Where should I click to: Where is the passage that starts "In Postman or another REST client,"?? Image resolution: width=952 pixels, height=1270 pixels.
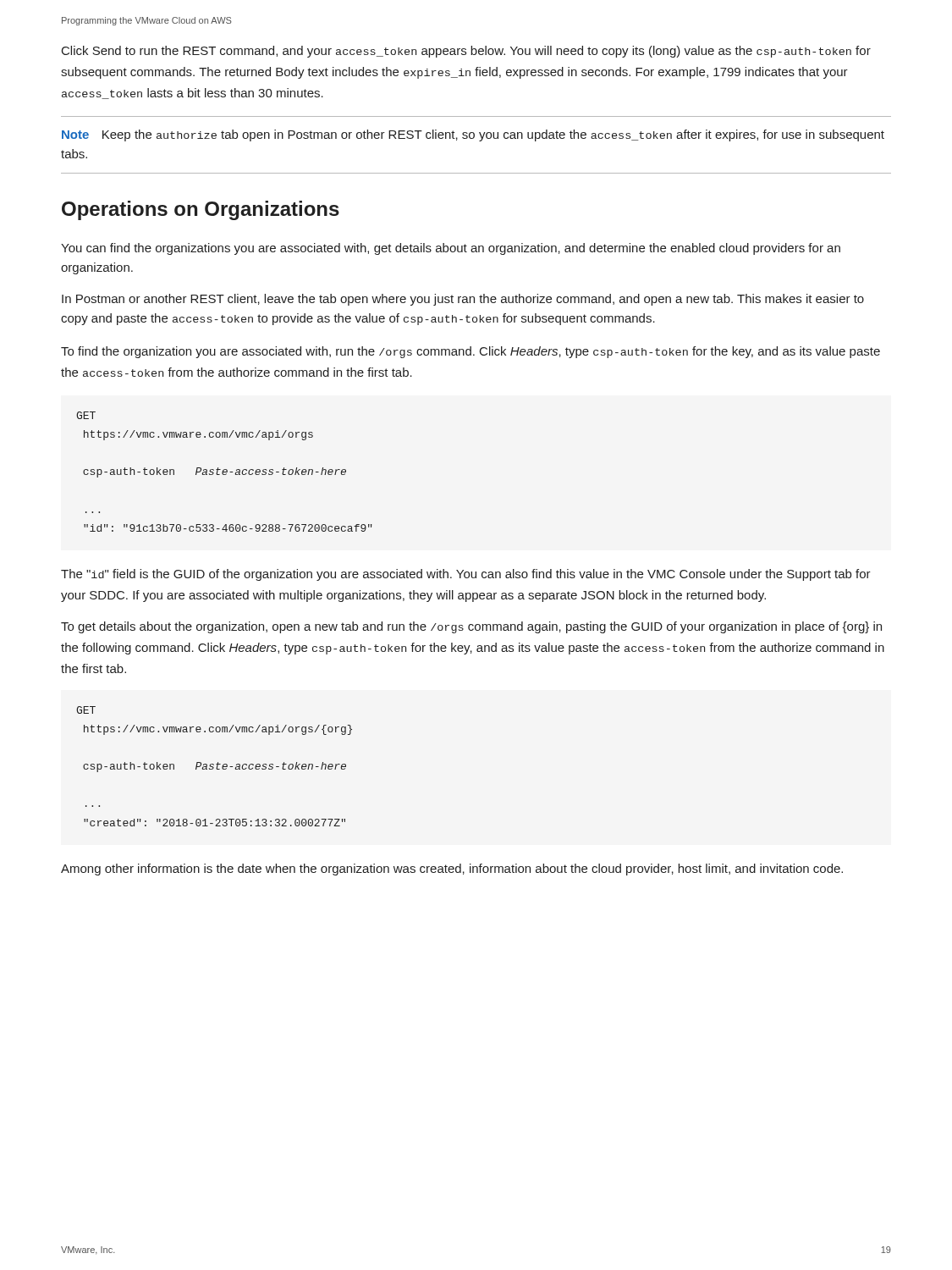[x=463, y=309]
